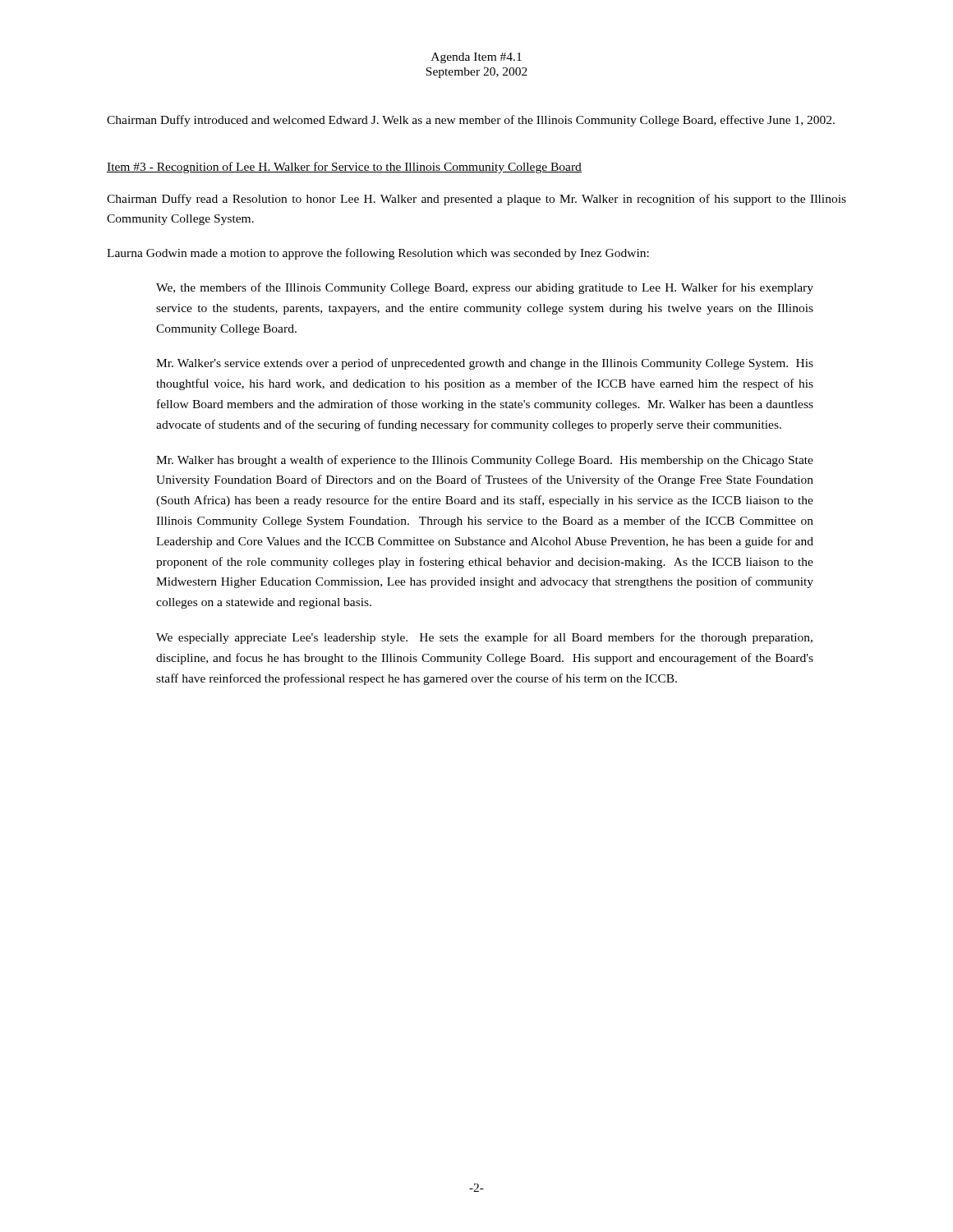Screen dimensions: 1232x953
Task: Click on the text block containing "Chairman Duffy introduced and"
Action: tap(471, 120)
